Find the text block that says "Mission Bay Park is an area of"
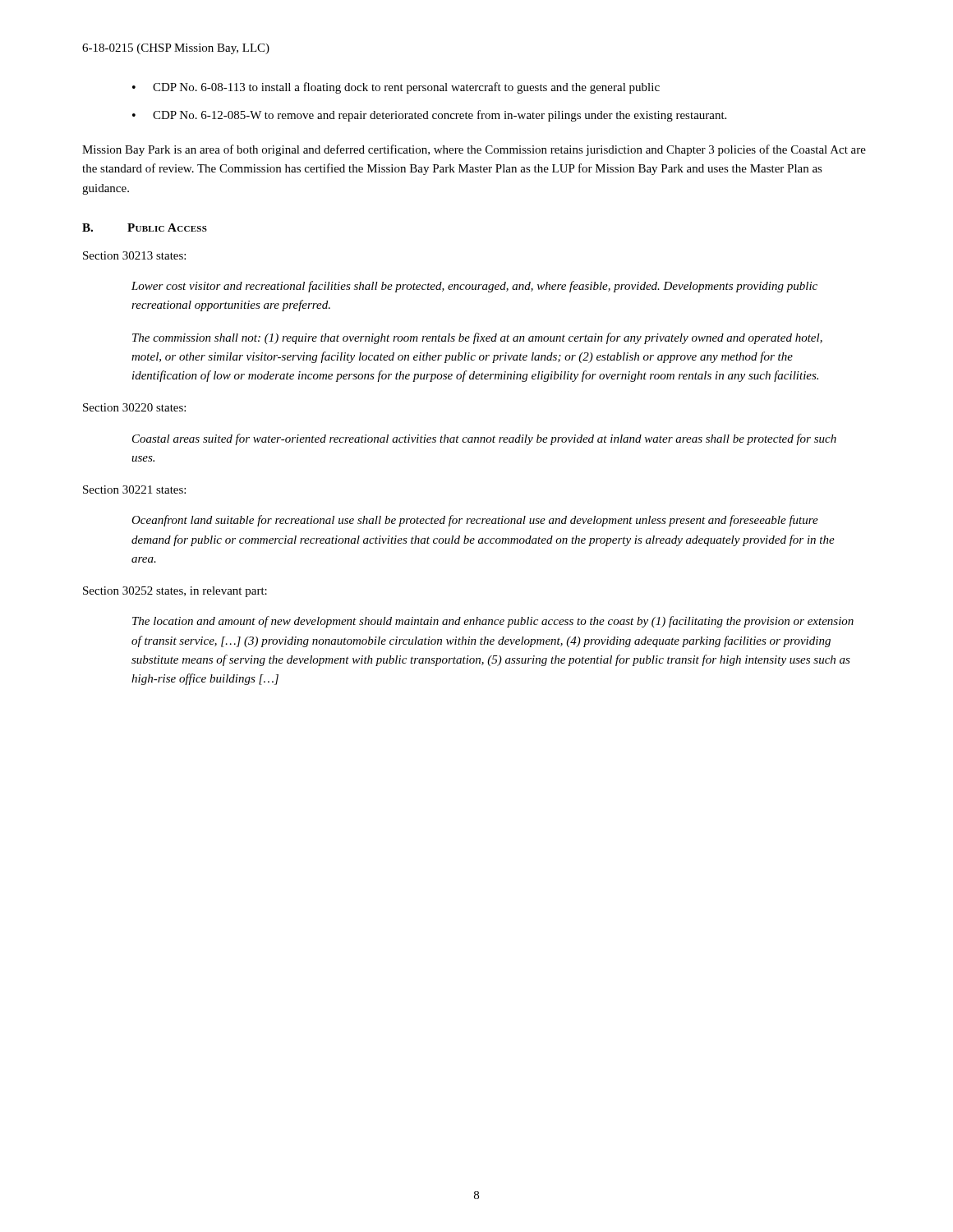This screenshot has width=953, height=1232. (474, 169)
